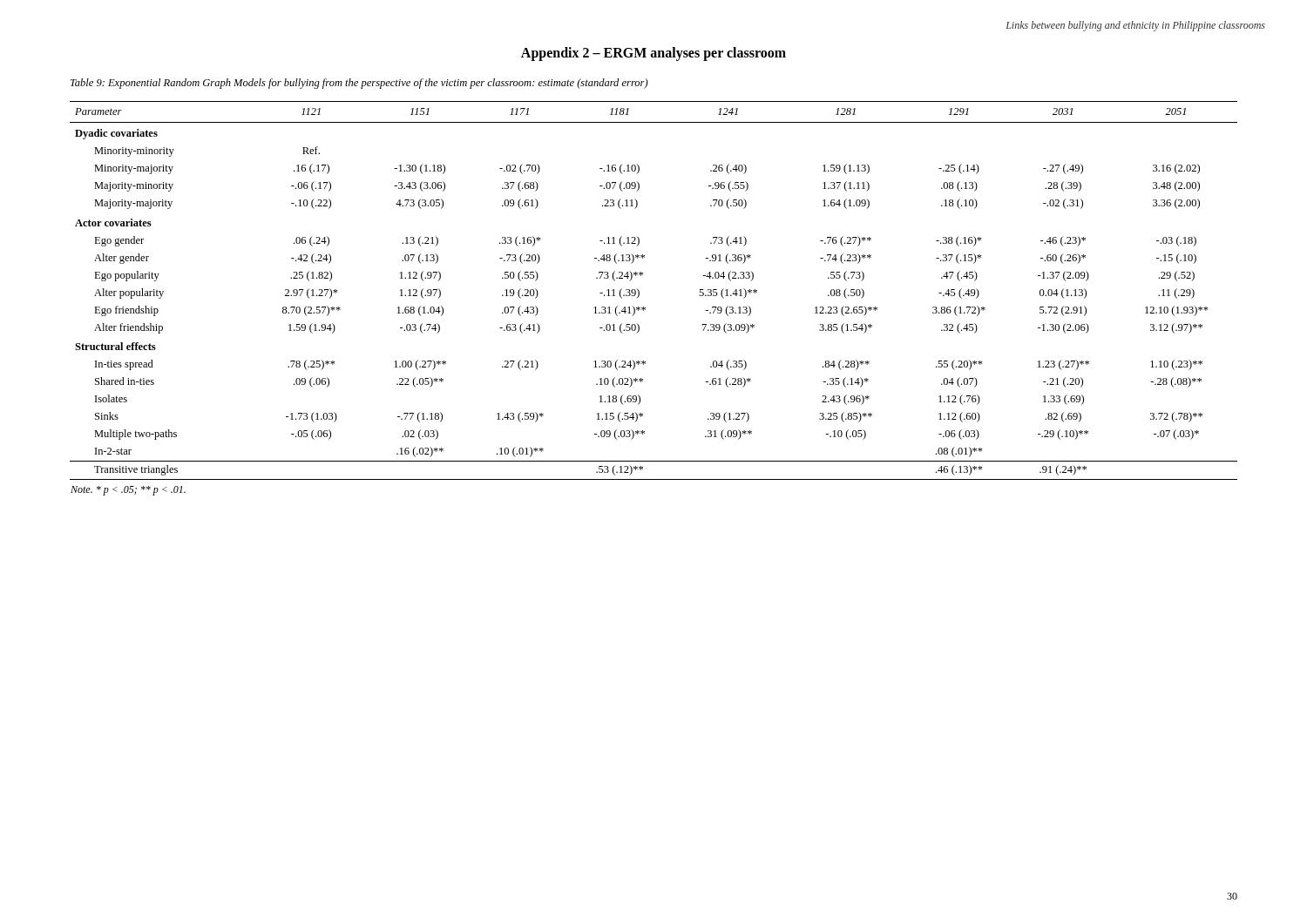Image resolution: width=1307 pixels, height=924 pixels.
Task: Click the table
Action: click(x=654, y=299)
